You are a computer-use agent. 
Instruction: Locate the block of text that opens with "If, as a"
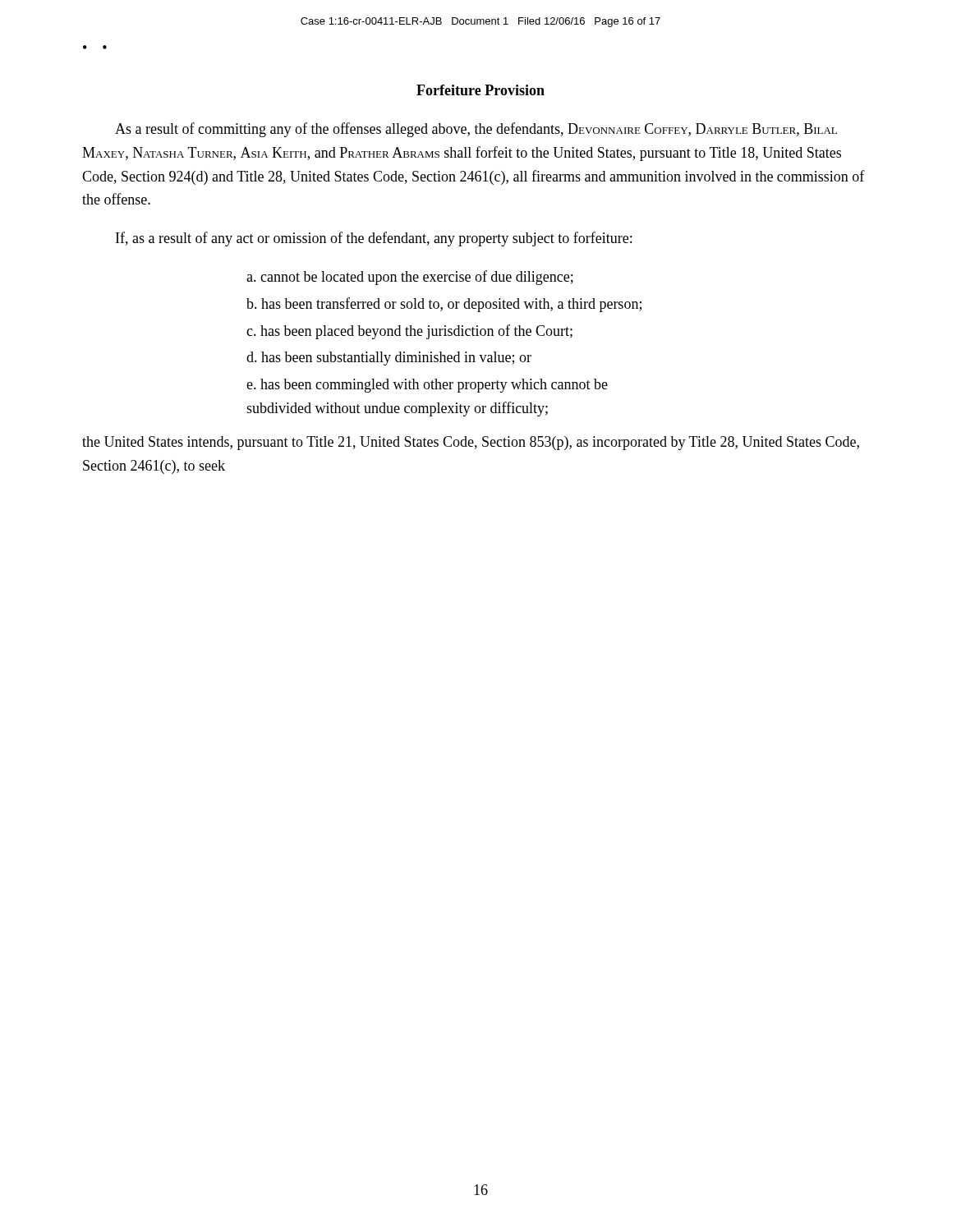(x=374, y=238)
